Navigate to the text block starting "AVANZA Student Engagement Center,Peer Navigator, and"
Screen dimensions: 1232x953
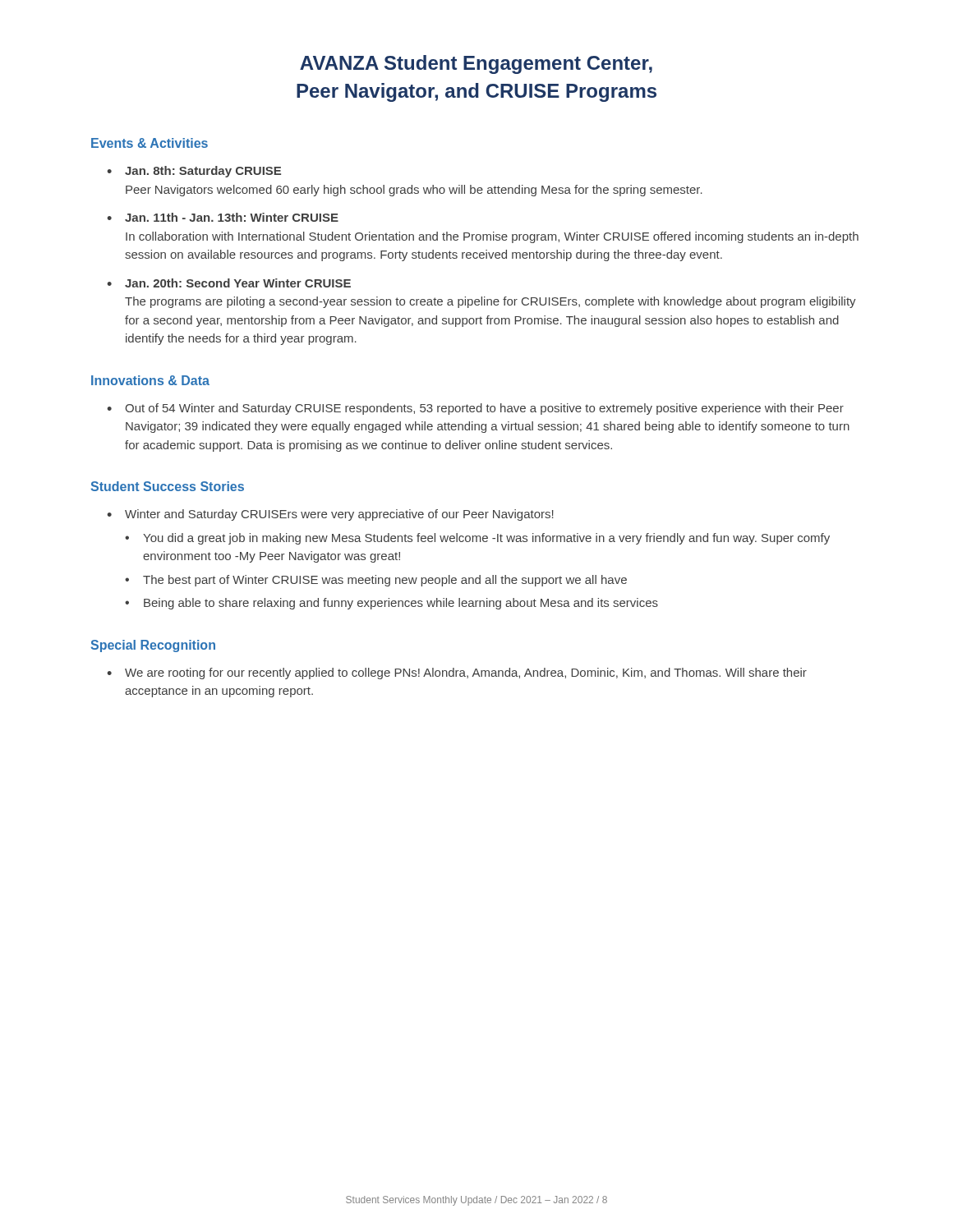click(x=476, y=77)
